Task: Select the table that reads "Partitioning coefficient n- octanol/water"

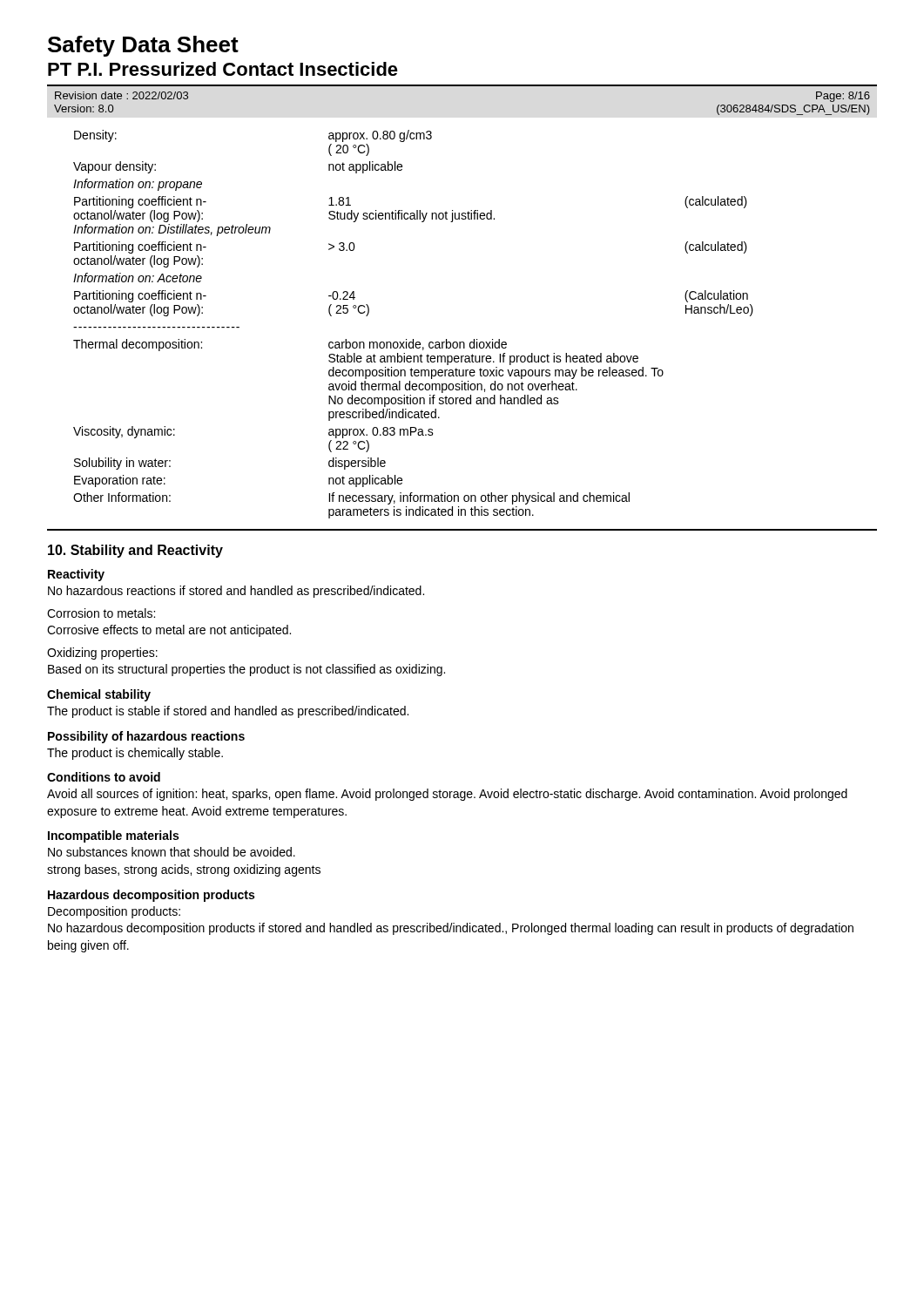Action: point(462,323)
